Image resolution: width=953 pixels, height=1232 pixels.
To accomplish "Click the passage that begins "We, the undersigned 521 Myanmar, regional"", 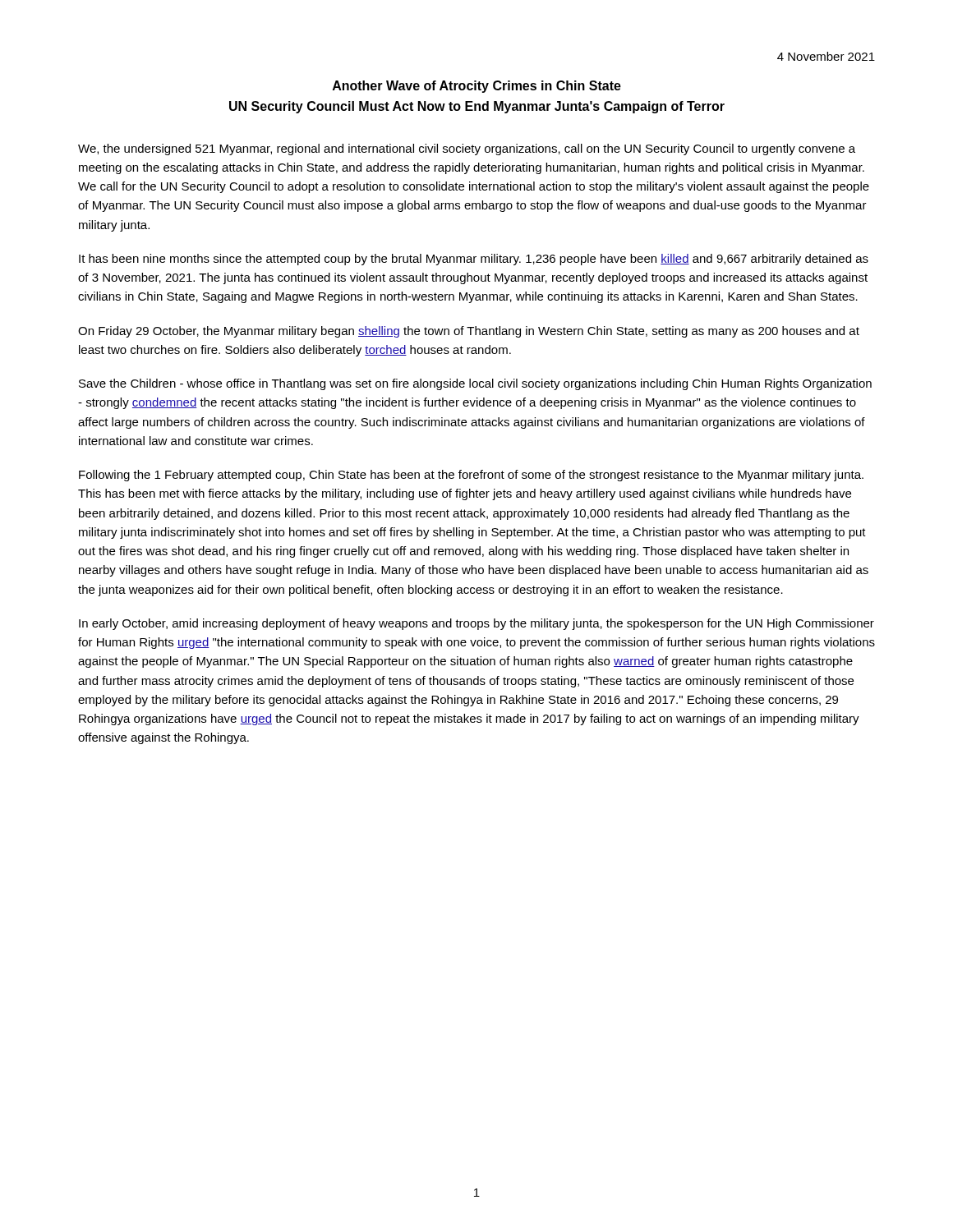I will tap(474, 186).
